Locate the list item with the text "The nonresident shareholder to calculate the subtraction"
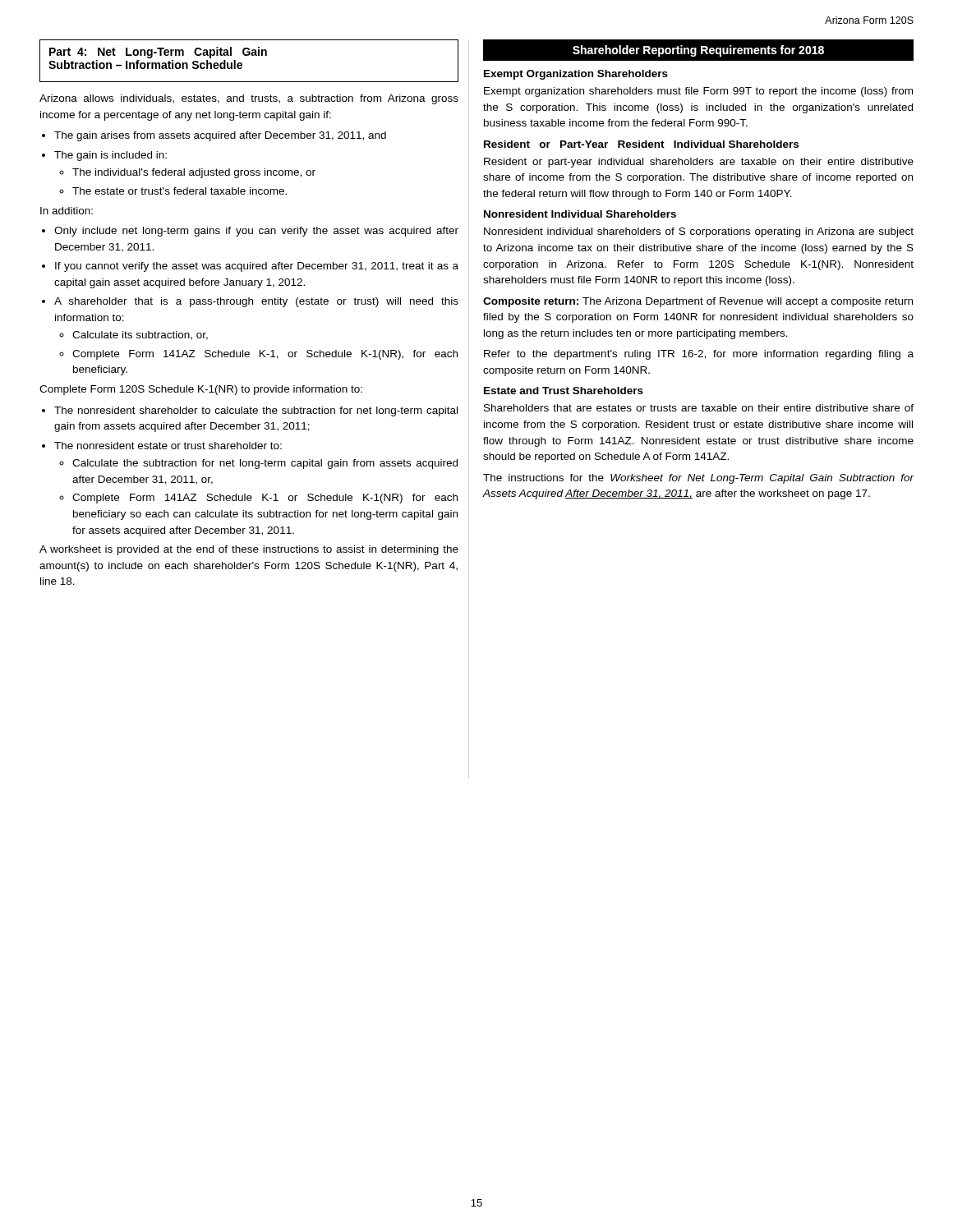The width and height of the screenshot is (953, 1232). point(256,470)
